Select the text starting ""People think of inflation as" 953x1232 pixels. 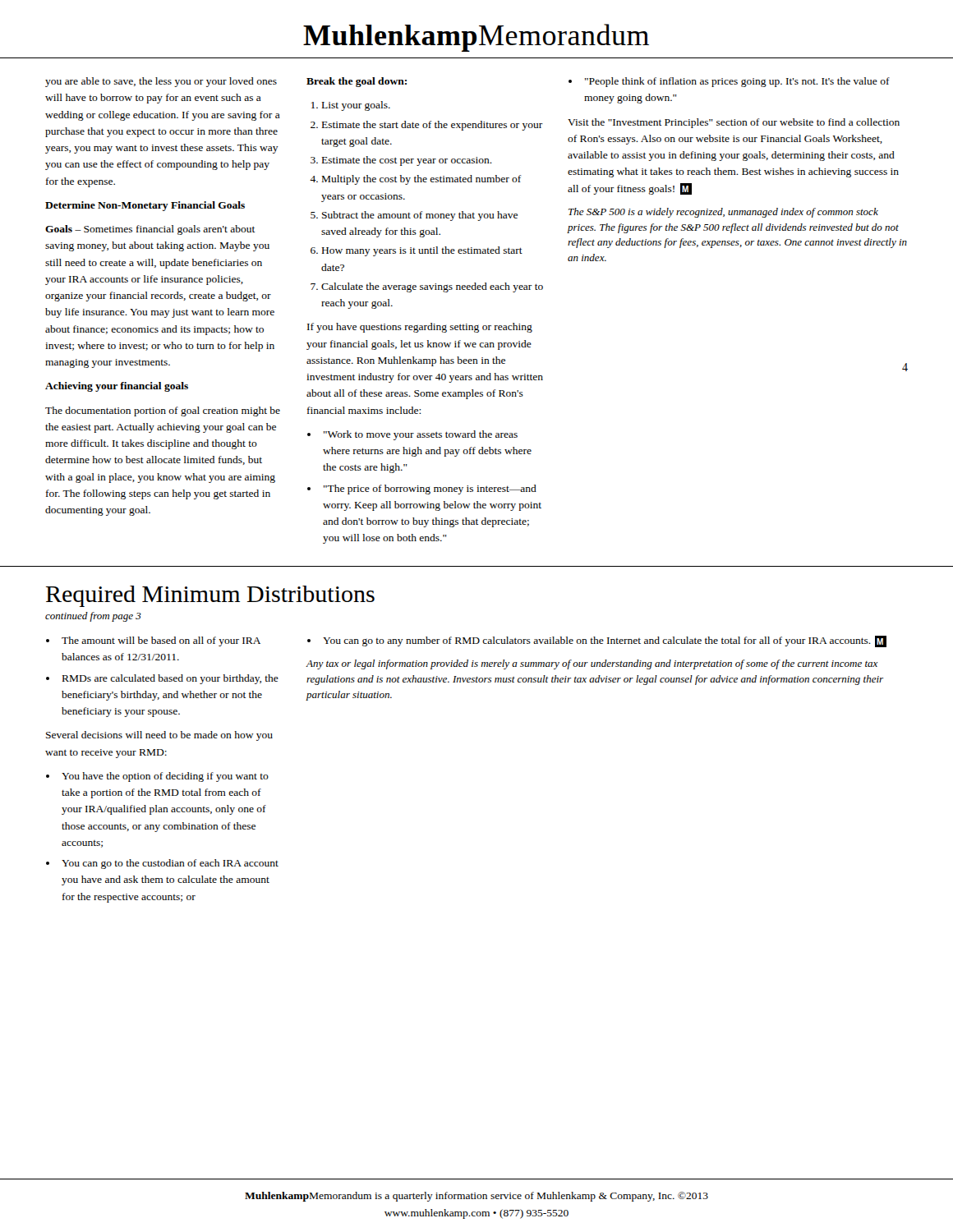(744, 90)
